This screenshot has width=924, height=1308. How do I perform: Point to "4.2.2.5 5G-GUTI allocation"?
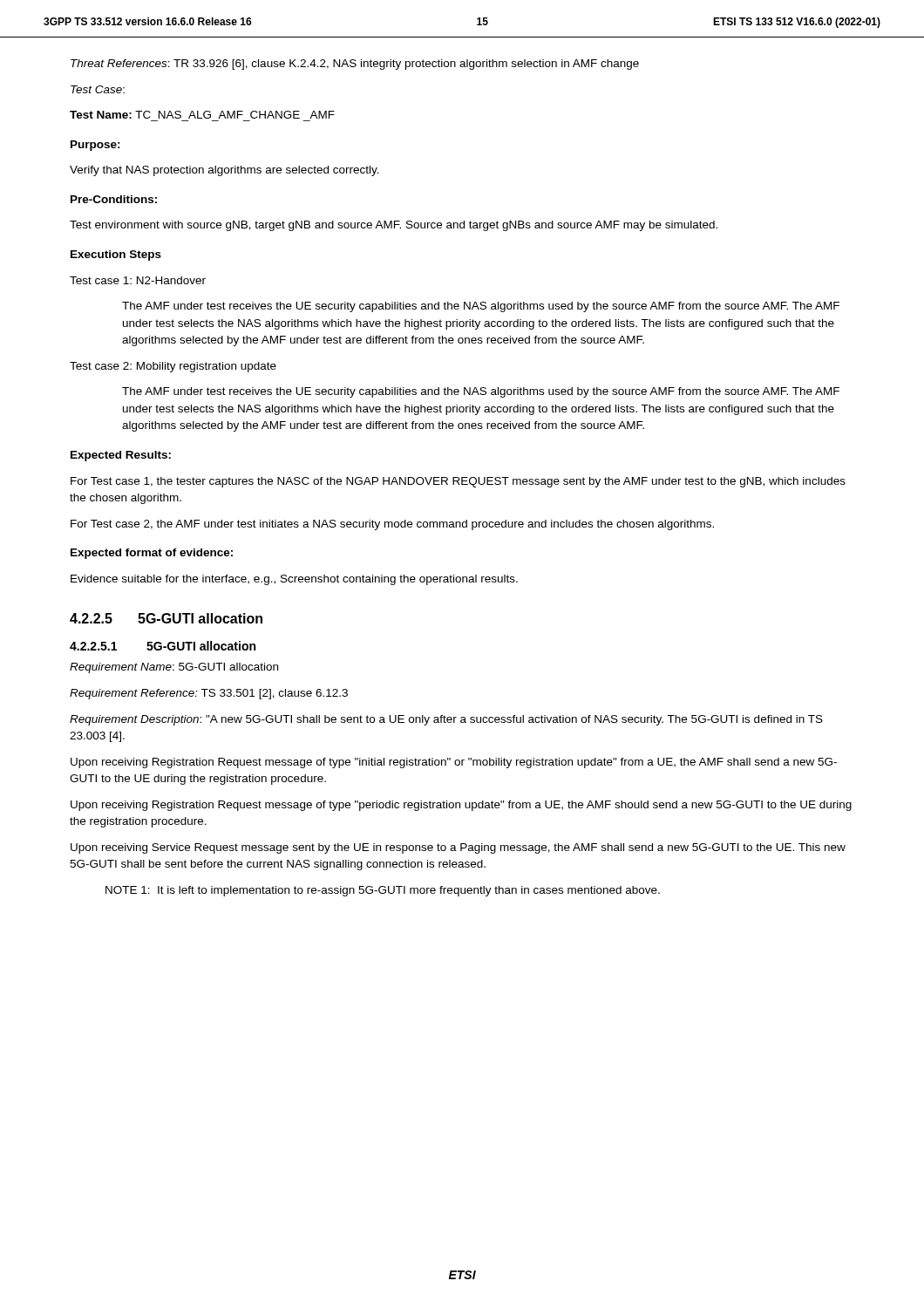pos(167,619)
